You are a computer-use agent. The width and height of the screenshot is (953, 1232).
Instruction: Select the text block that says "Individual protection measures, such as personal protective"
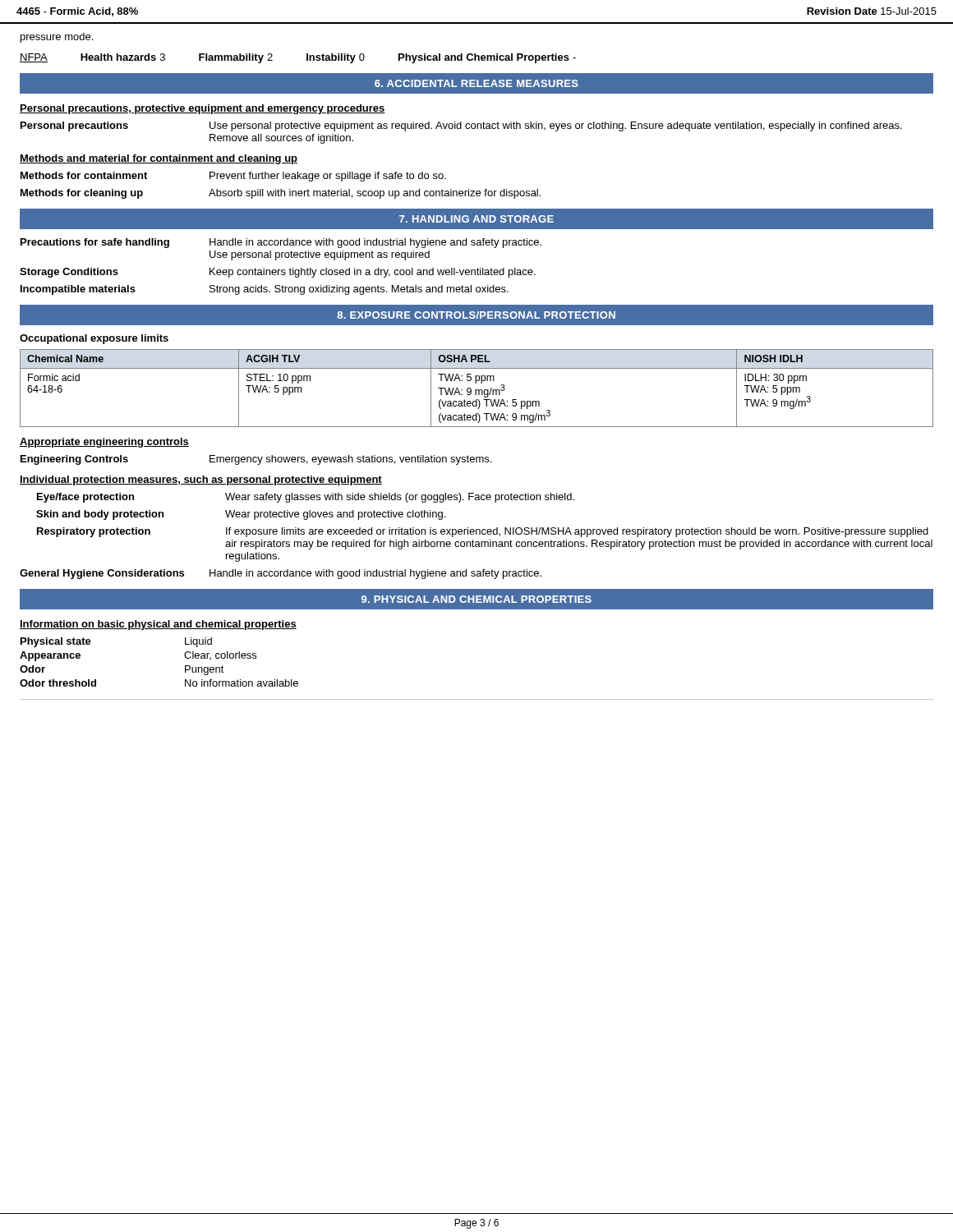[x=201, y=480]
